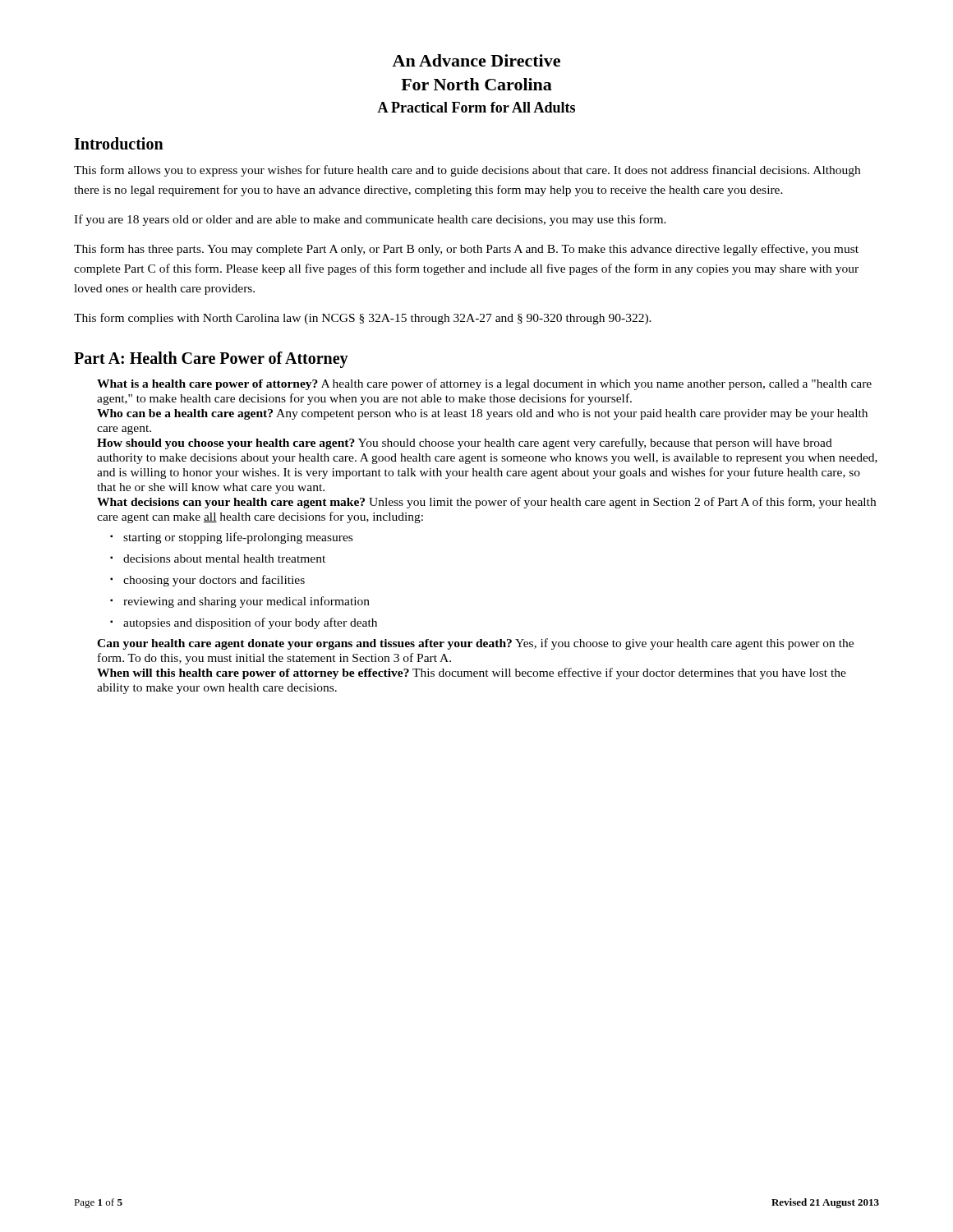Locate the text block containing "If you are 18"
Screen dimensions: 1232x953
370,219
